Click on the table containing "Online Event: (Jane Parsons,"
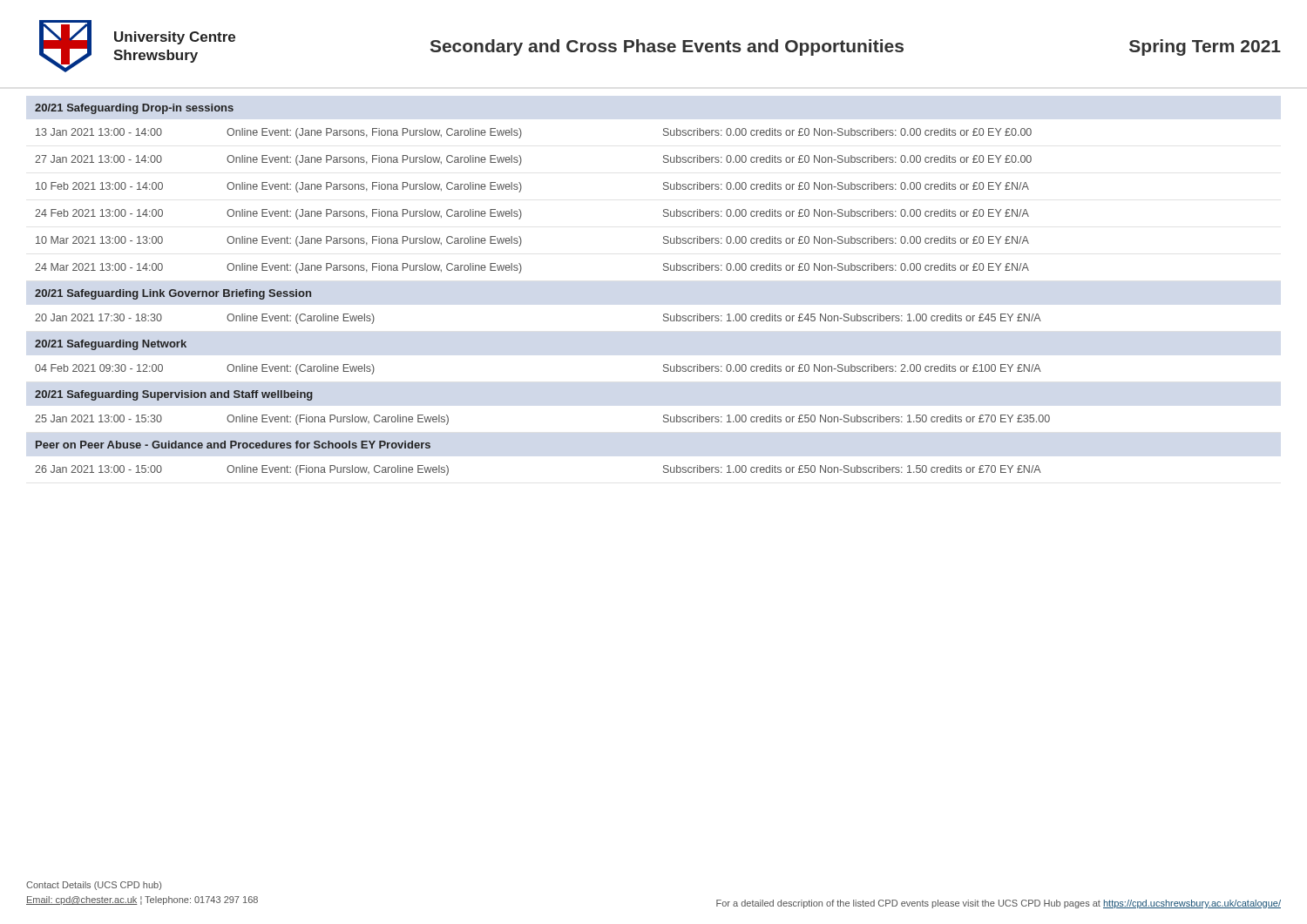 pyautogui.click(x=654, y=290)
